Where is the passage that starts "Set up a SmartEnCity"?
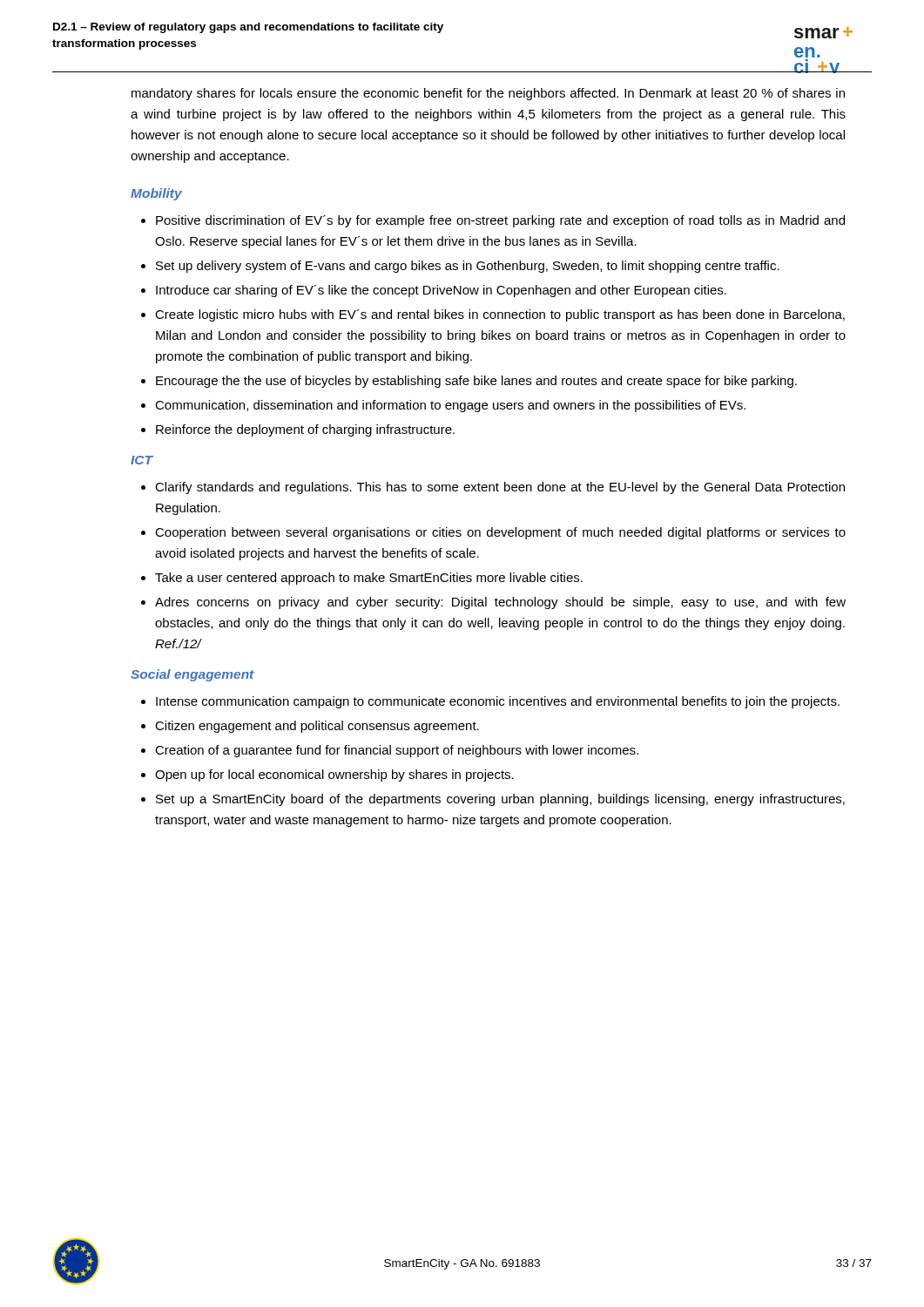This screenshot has height=1307, width=924. tap(500, 809)
